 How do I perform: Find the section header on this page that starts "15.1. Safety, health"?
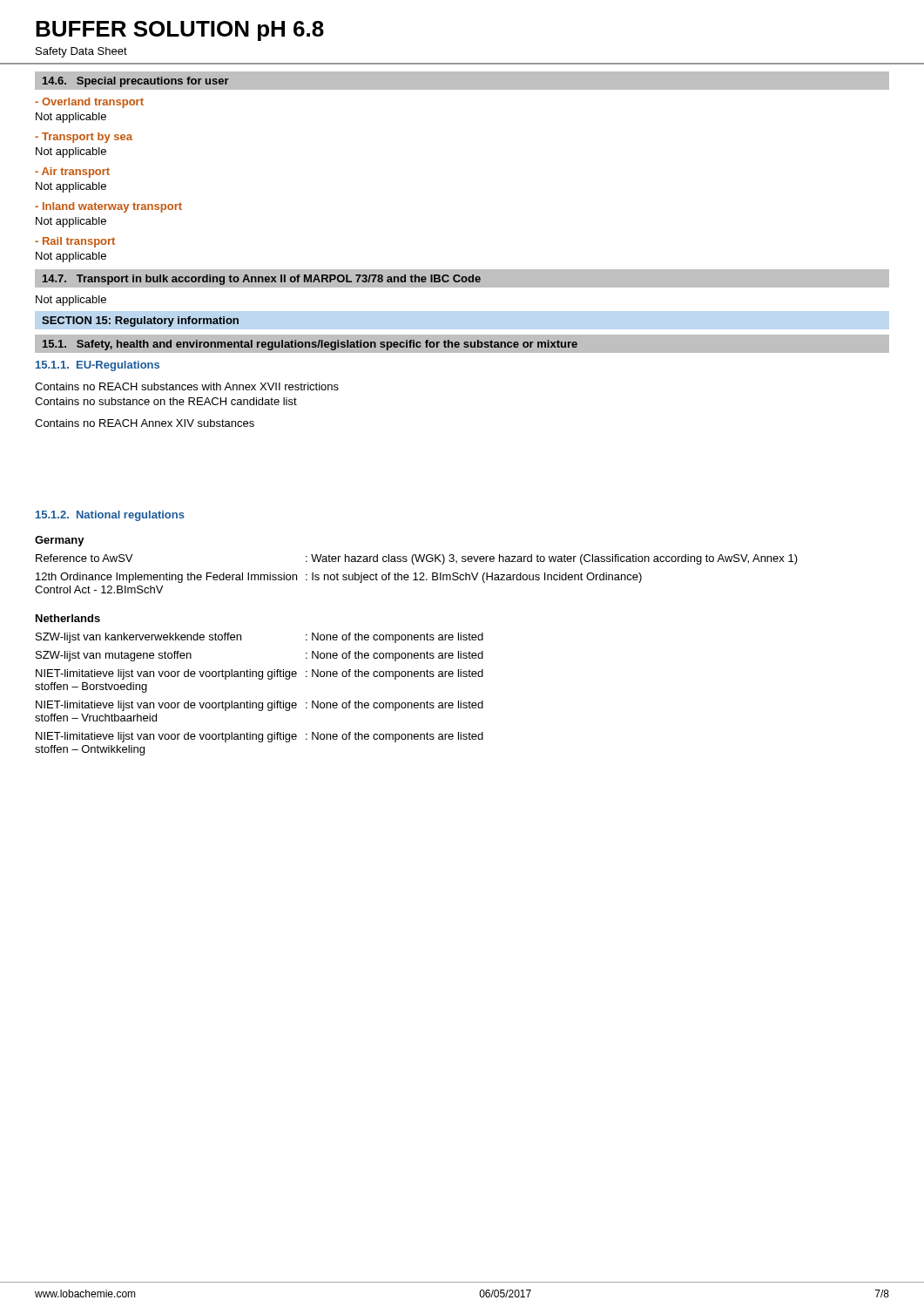pos(462,344)
